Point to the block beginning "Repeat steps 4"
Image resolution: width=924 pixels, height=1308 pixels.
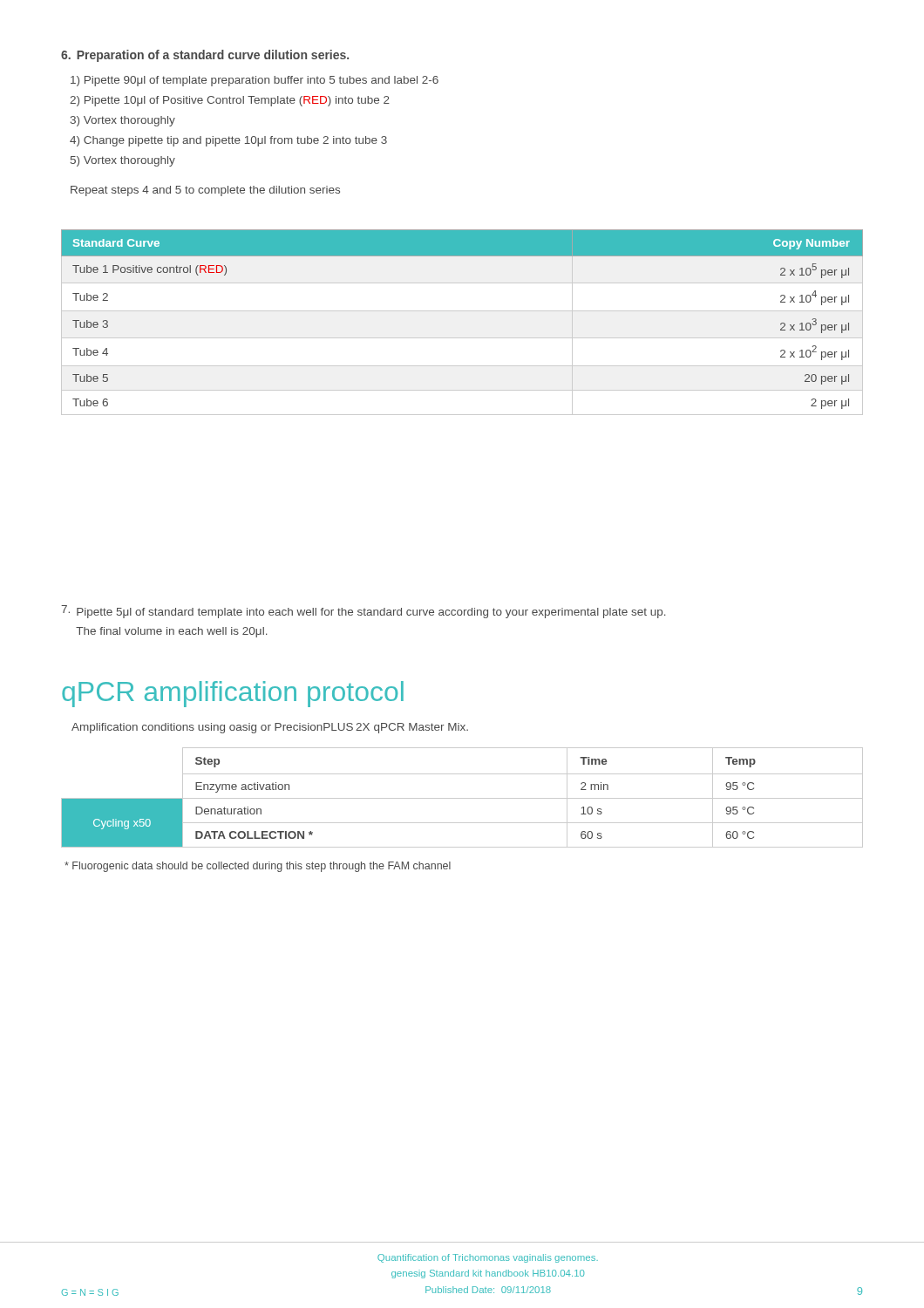[x=205, y=189]
